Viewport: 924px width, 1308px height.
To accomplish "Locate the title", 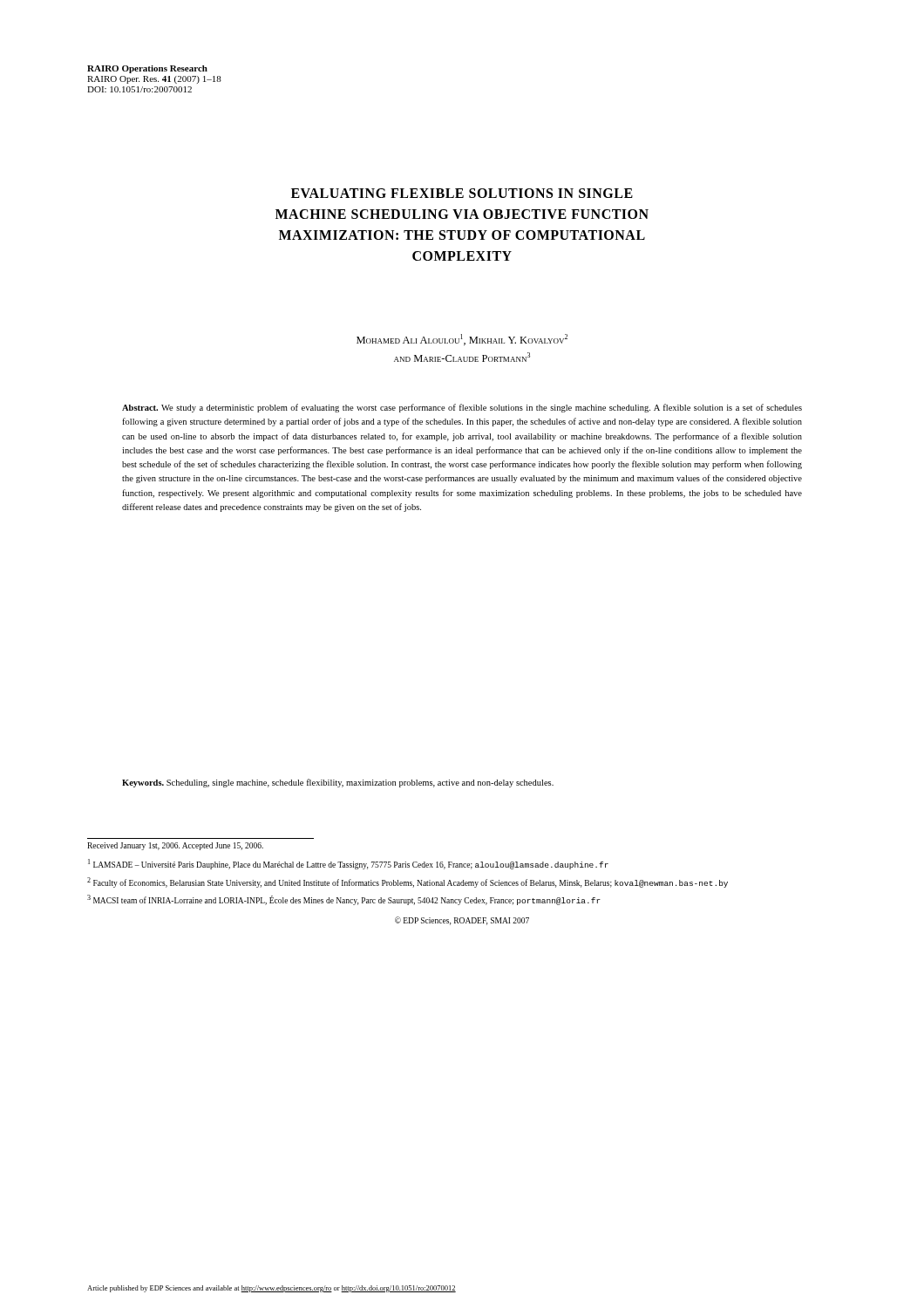I will (x=462, y=225).
